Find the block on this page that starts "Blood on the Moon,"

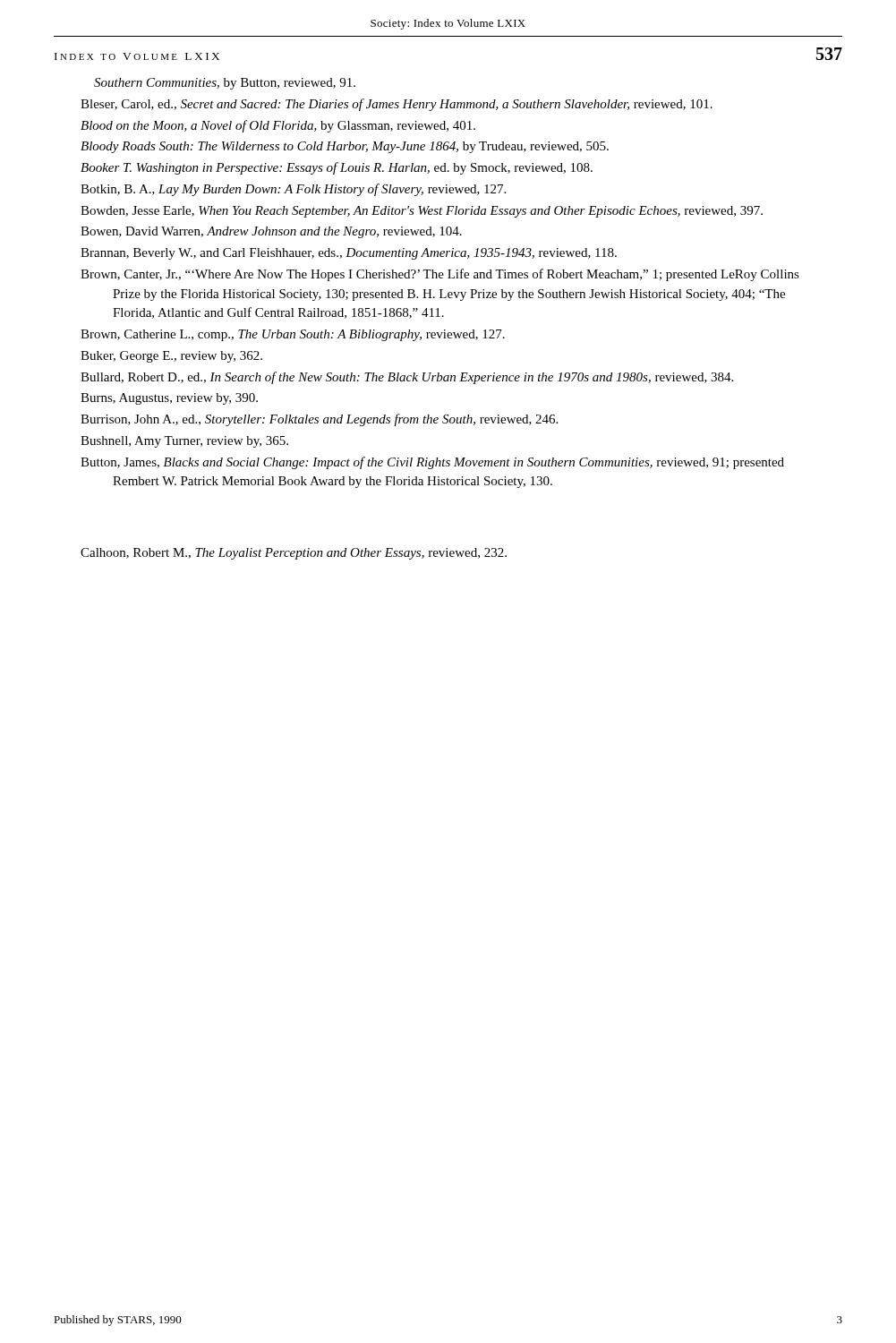278,125
